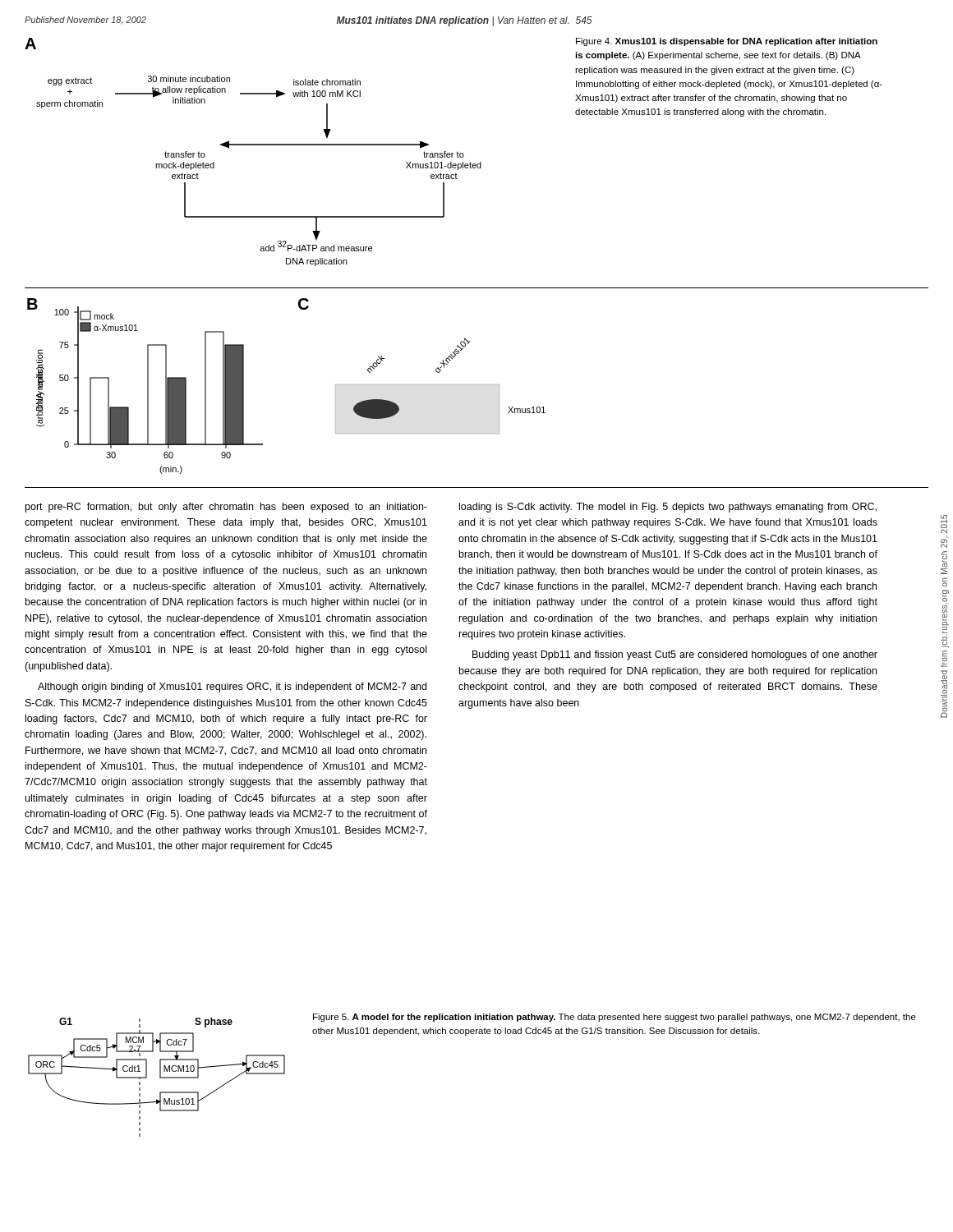This screenshot has height=1232, width=953.
Task: Click the caption that begins "Figure 4. Xmus101 is"
Action: point(729,76)
